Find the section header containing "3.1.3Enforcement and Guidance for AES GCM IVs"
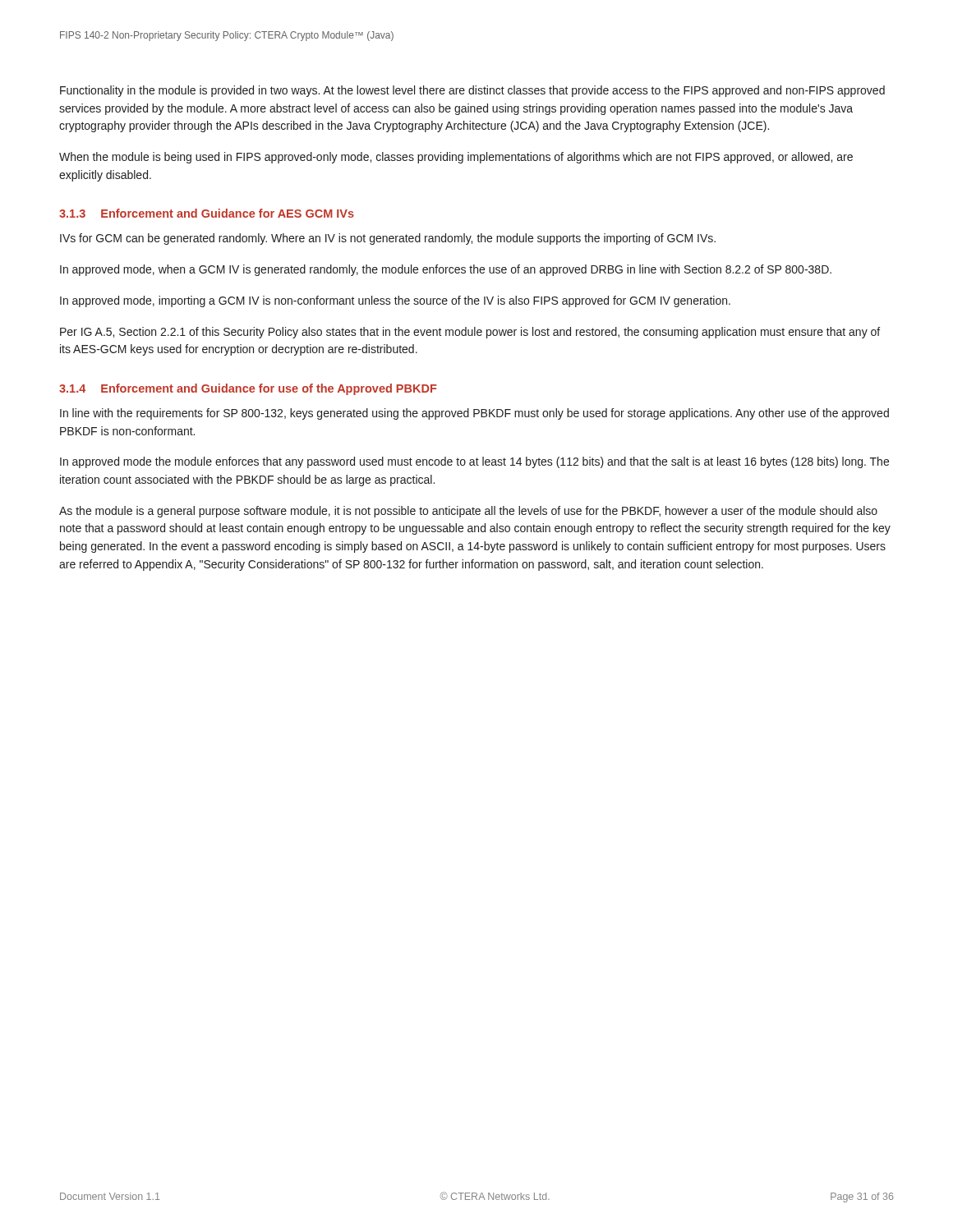 click(x=207, y=214)
